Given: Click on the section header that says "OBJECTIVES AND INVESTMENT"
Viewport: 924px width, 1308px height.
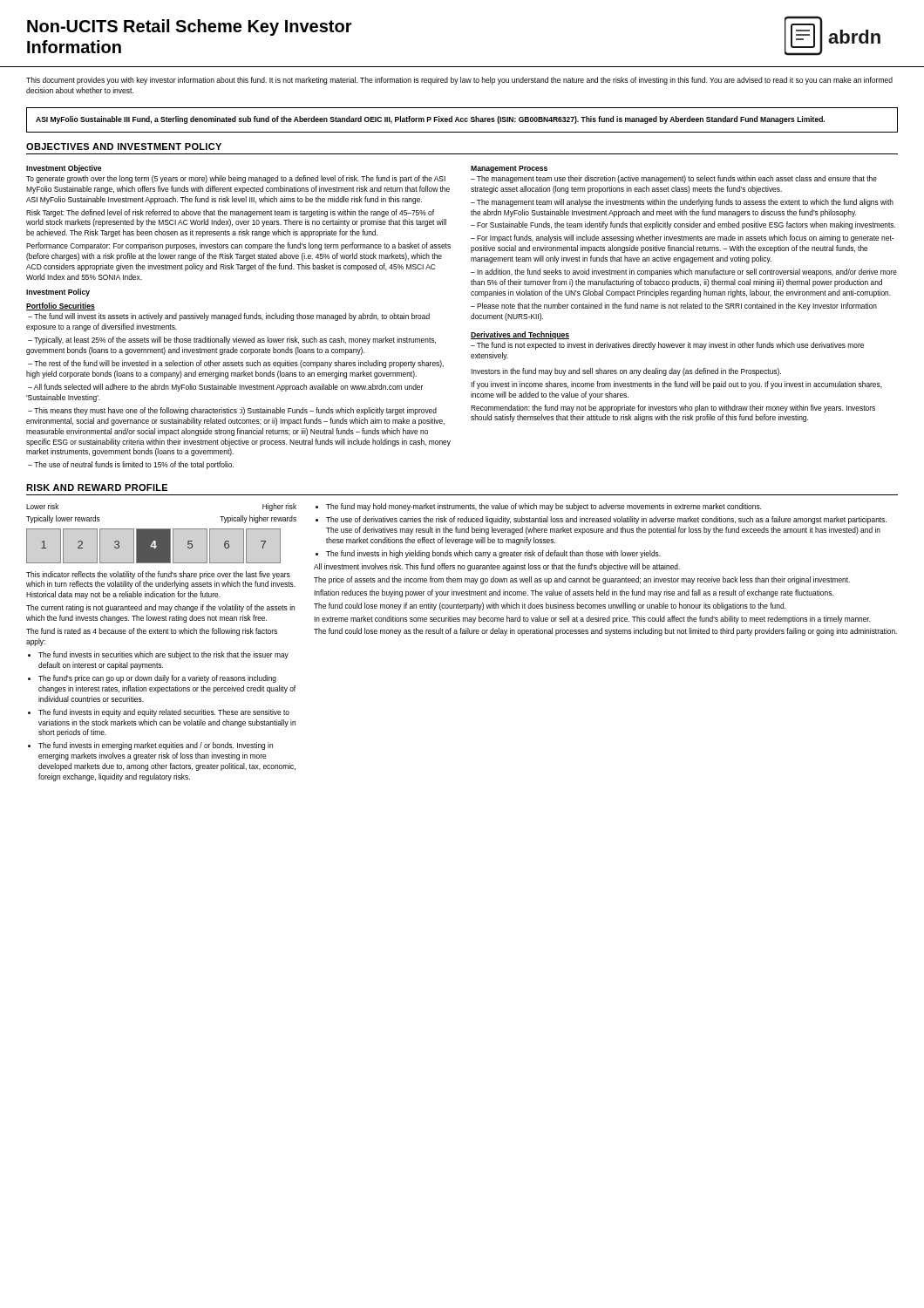Looking at the screenshot, I should (124, 146).
